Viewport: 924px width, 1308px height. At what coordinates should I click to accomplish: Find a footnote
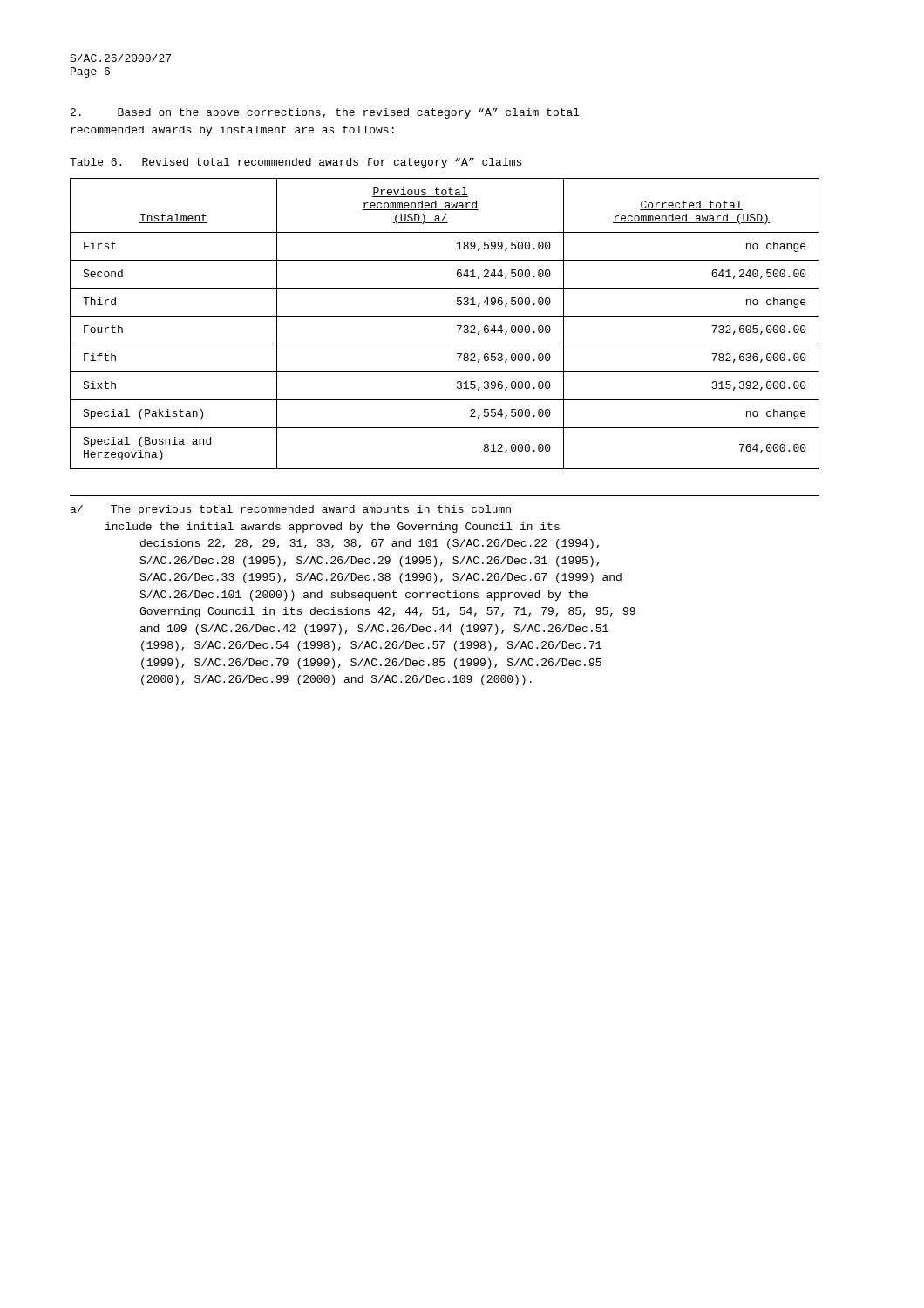point(445,595)
